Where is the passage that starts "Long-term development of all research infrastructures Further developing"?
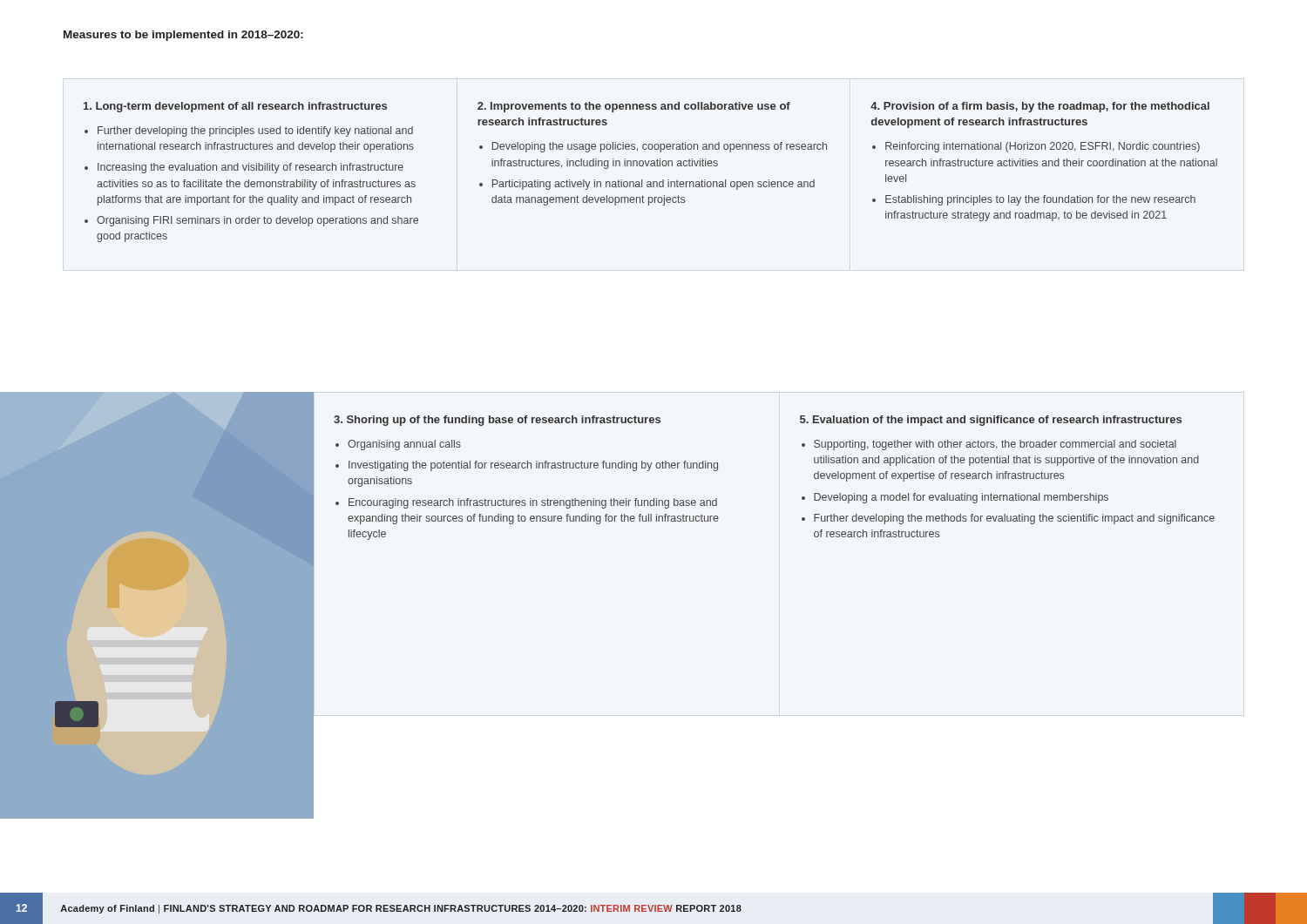1307x924 pixels. 260,171
